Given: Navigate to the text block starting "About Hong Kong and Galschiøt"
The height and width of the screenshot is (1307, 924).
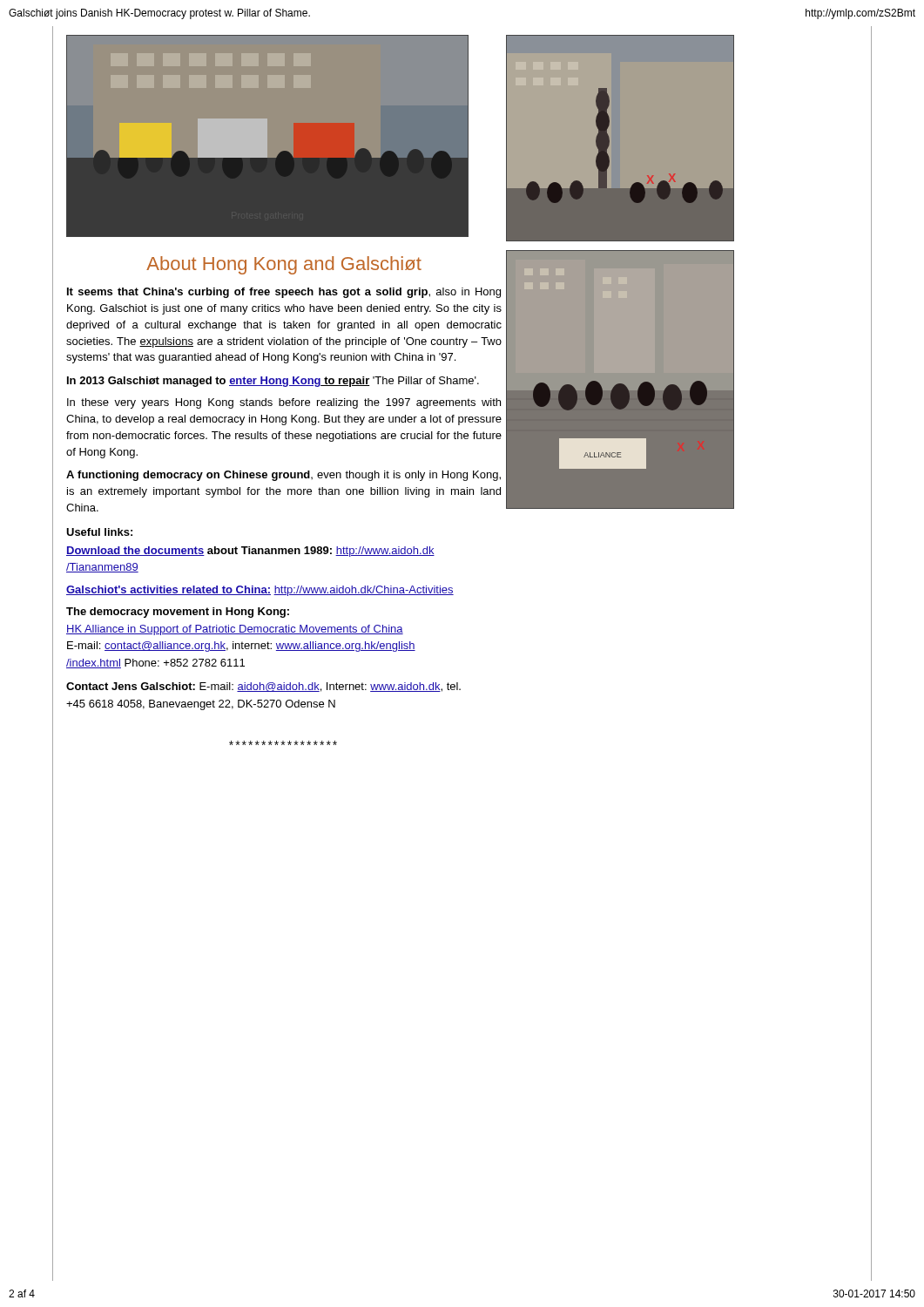Looking at the screenshot, I should (284, 264).
